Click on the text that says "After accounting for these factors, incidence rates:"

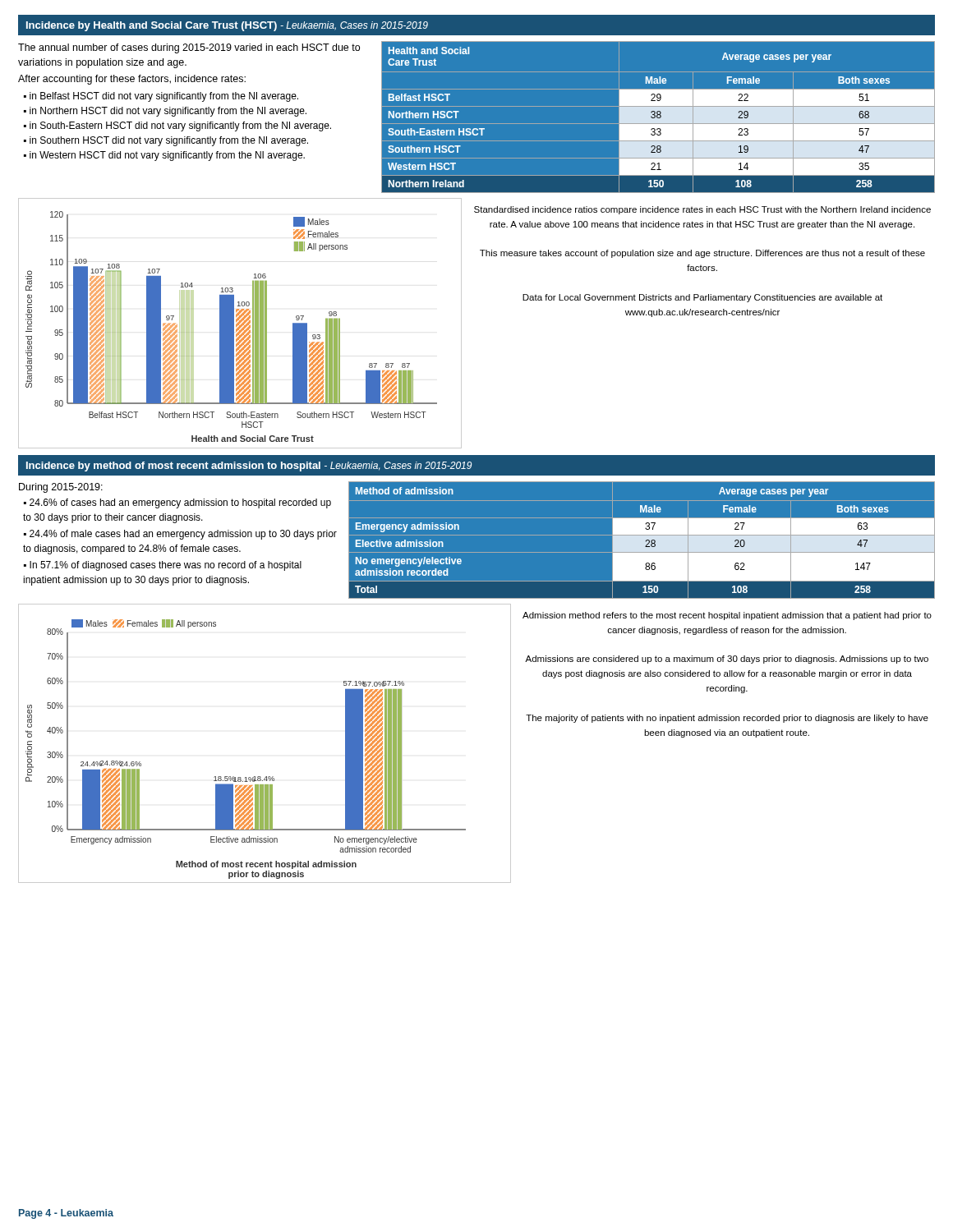click(132, 79)
